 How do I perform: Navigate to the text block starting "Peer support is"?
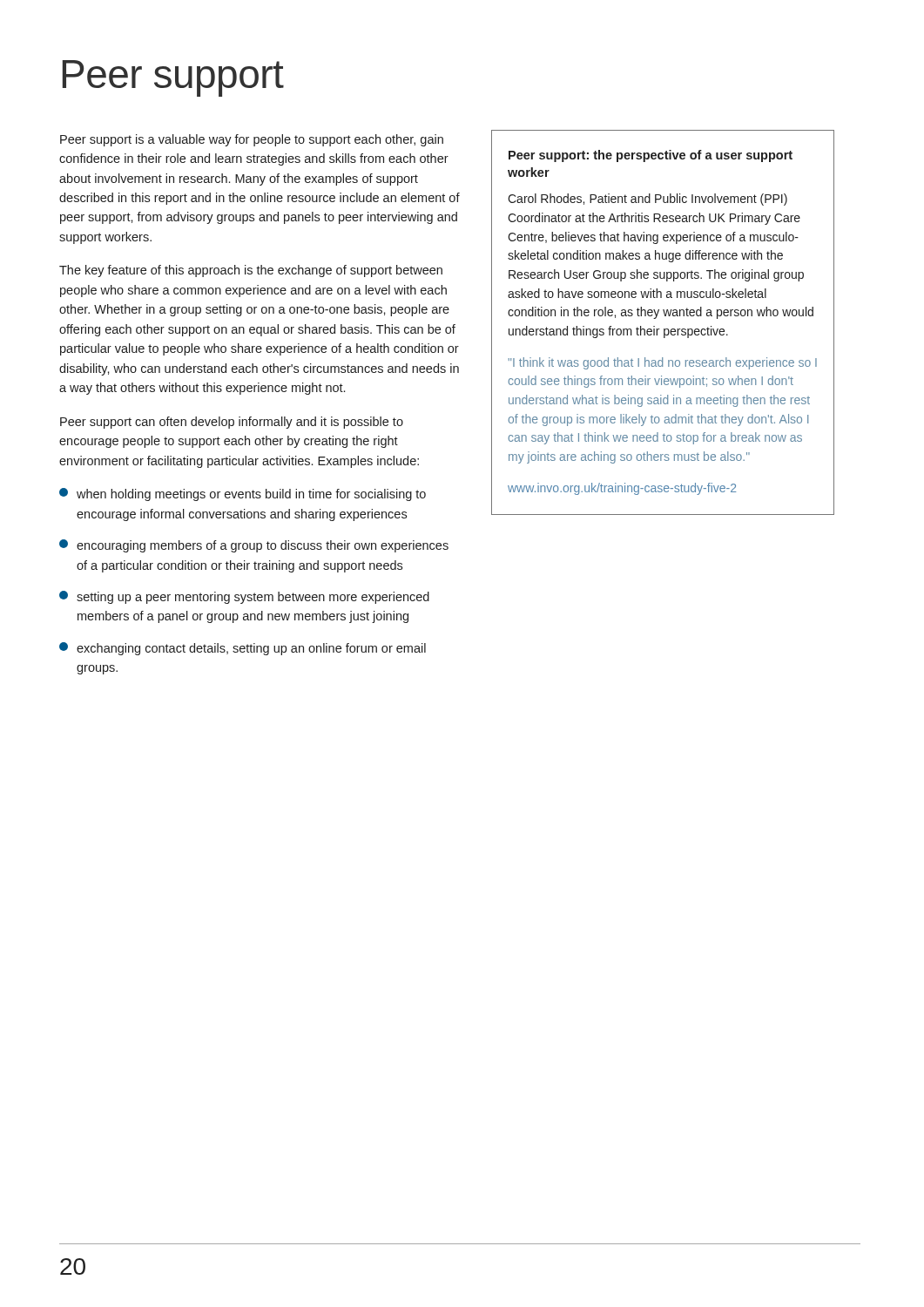(259, 188)
